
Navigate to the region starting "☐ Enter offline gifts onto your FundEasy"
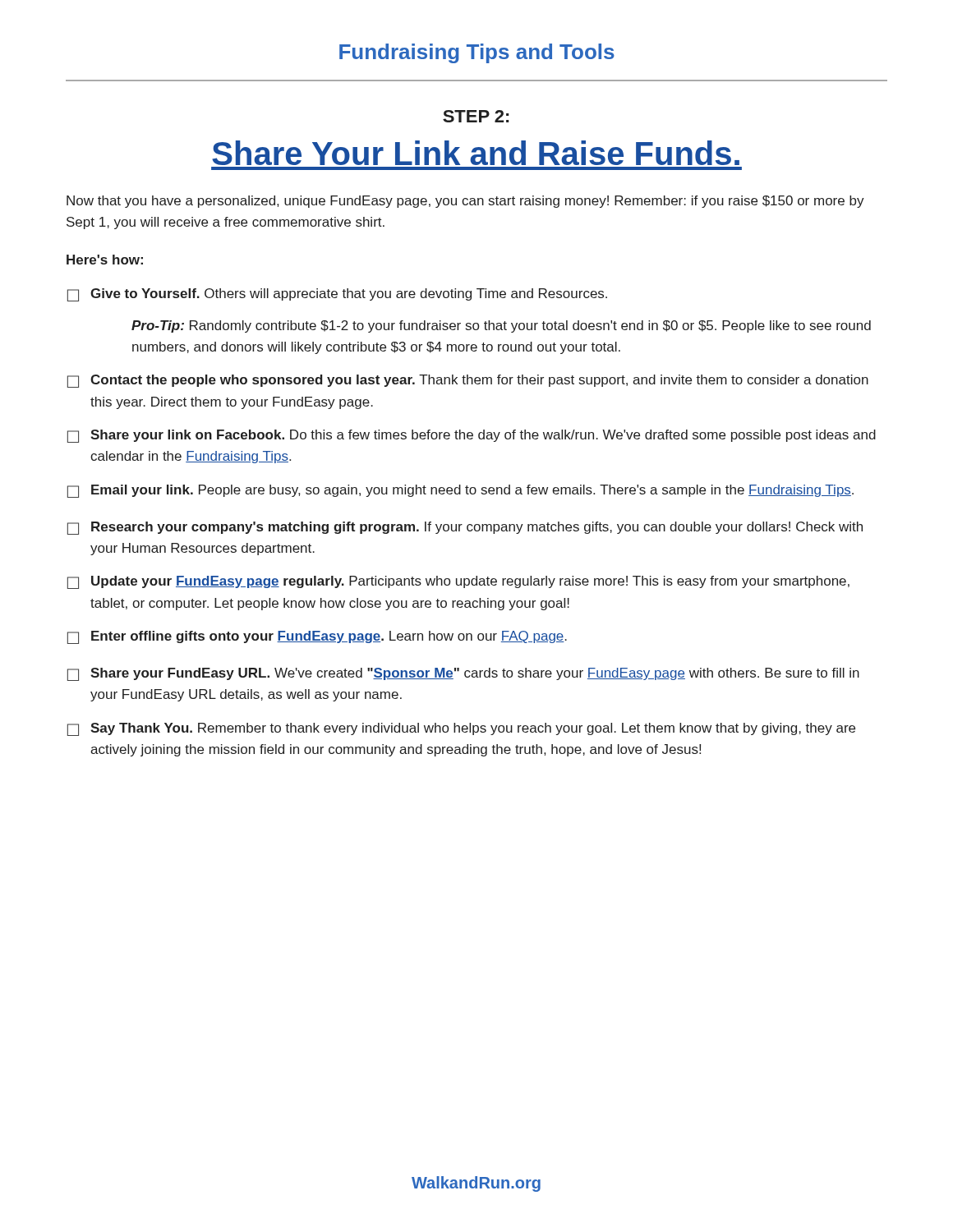click(x=317, y=639)
